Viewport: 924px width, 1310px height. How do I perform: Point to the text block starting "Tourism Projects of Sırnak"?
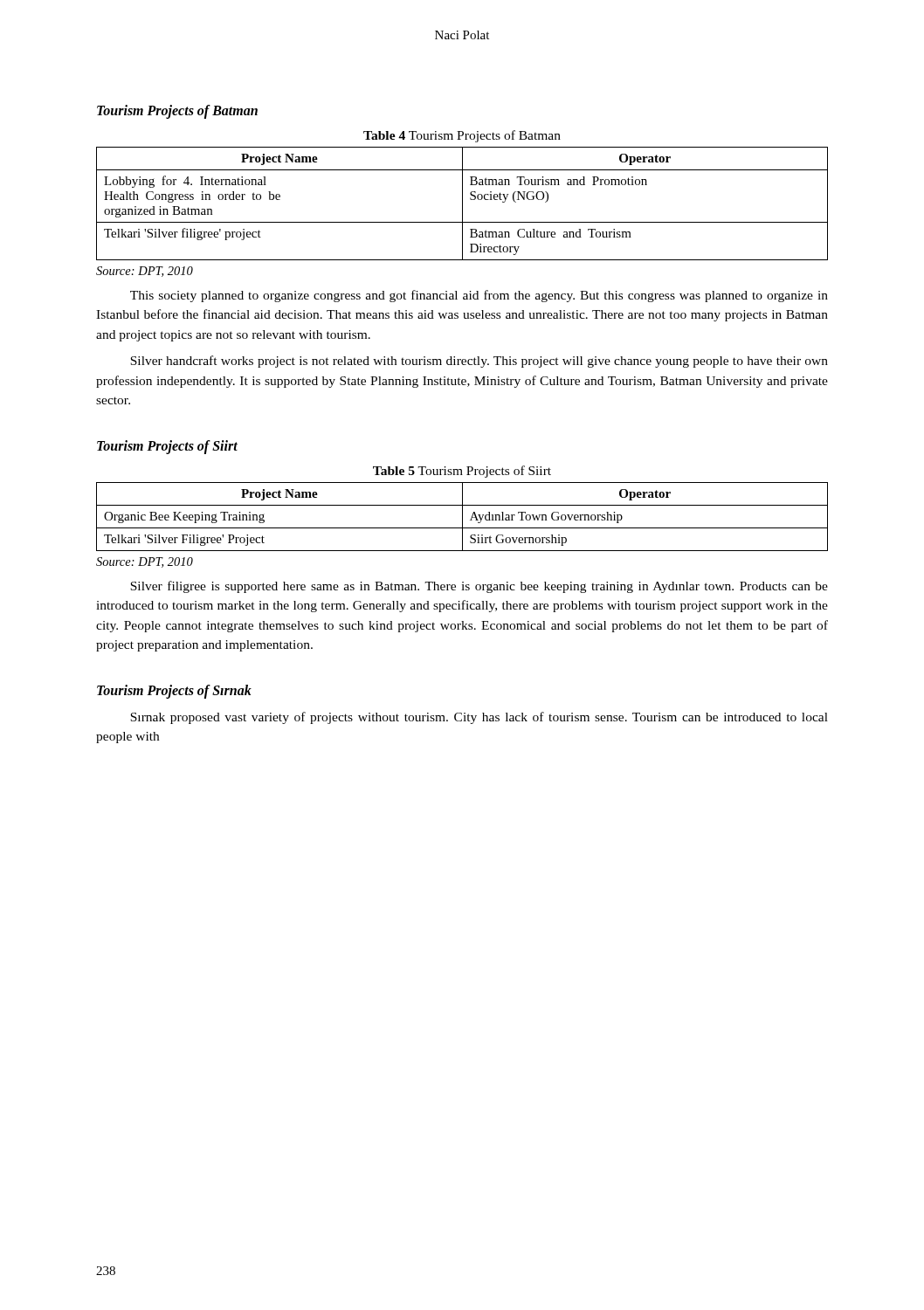pyautogui.click(x=174, y=690)
